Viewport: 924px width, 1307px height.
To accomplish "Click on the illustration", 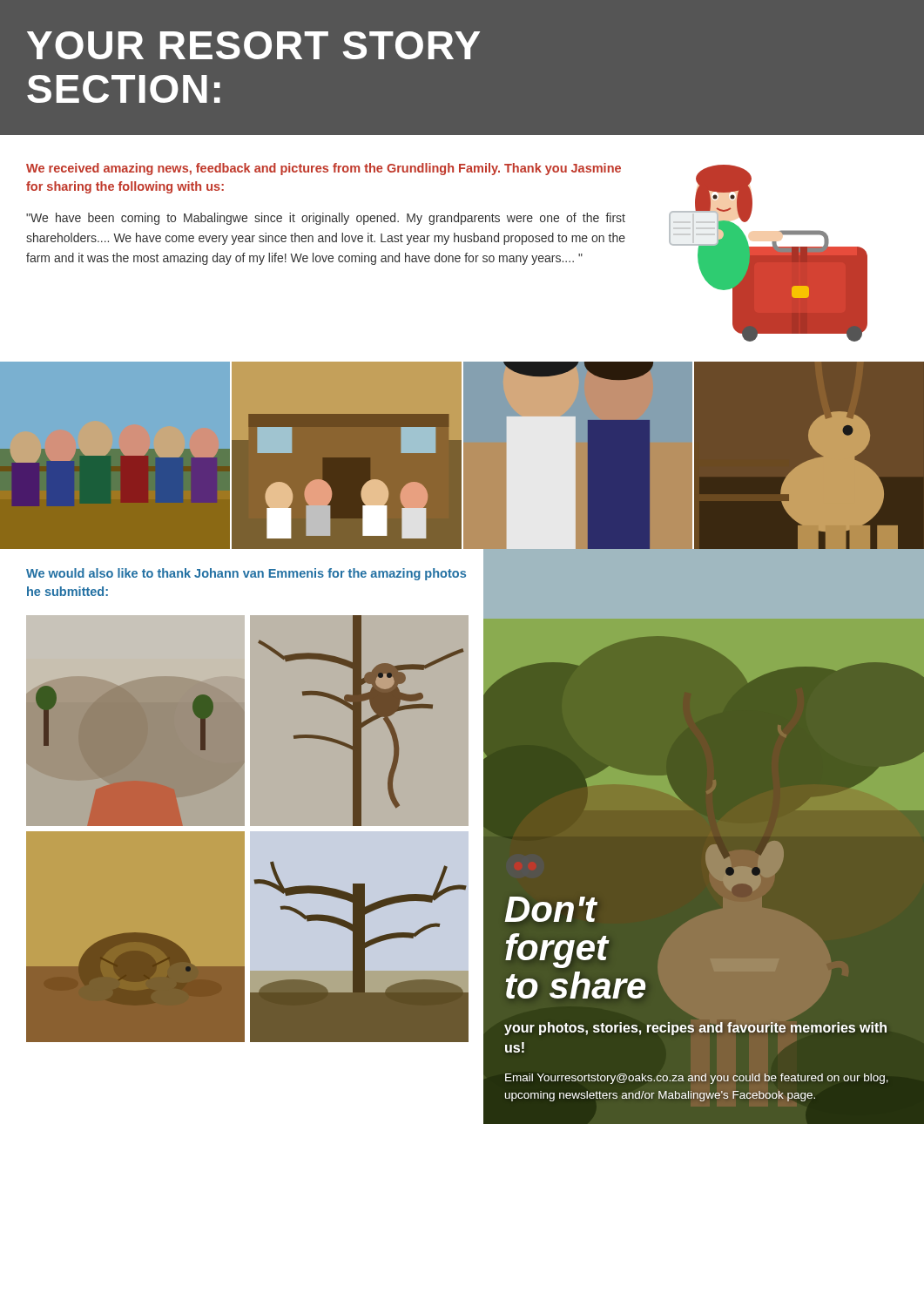I will coord(769,251).
